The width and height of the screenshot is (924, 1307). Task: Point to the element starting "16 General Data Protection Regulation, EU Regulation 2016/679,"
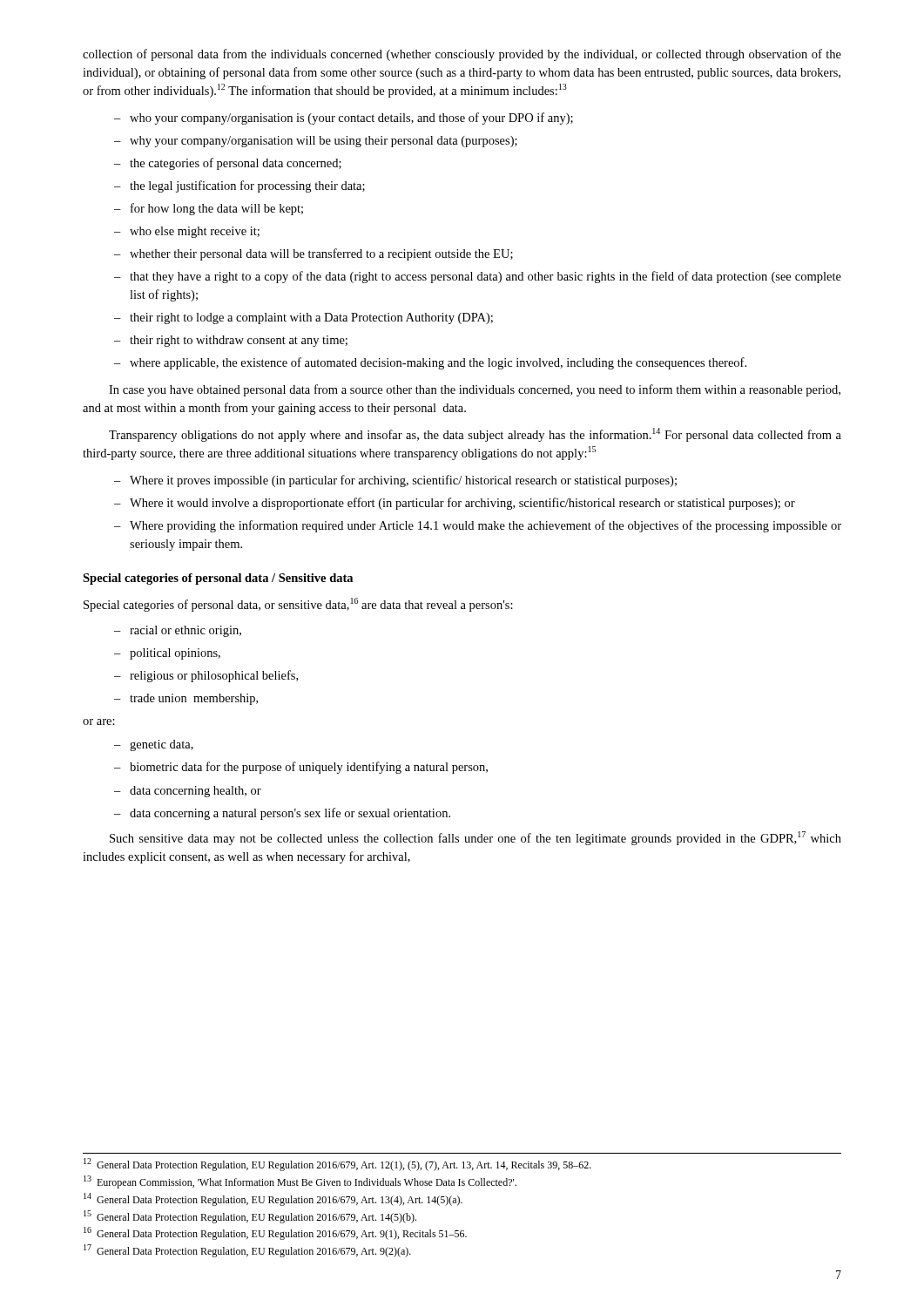[x=275, y=1234]
